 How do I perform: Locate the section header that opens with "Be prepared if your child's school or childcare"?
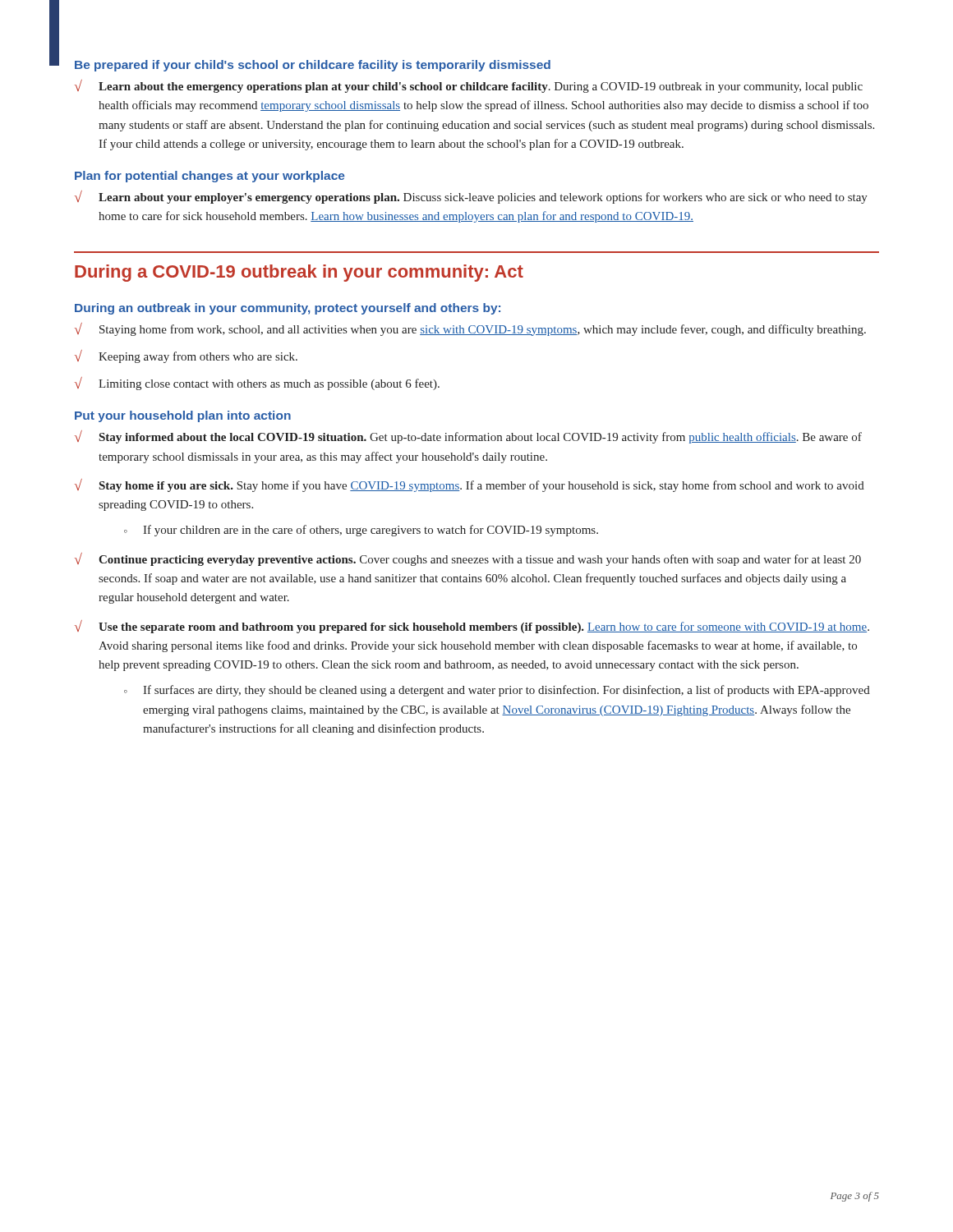tap(313, 64)
